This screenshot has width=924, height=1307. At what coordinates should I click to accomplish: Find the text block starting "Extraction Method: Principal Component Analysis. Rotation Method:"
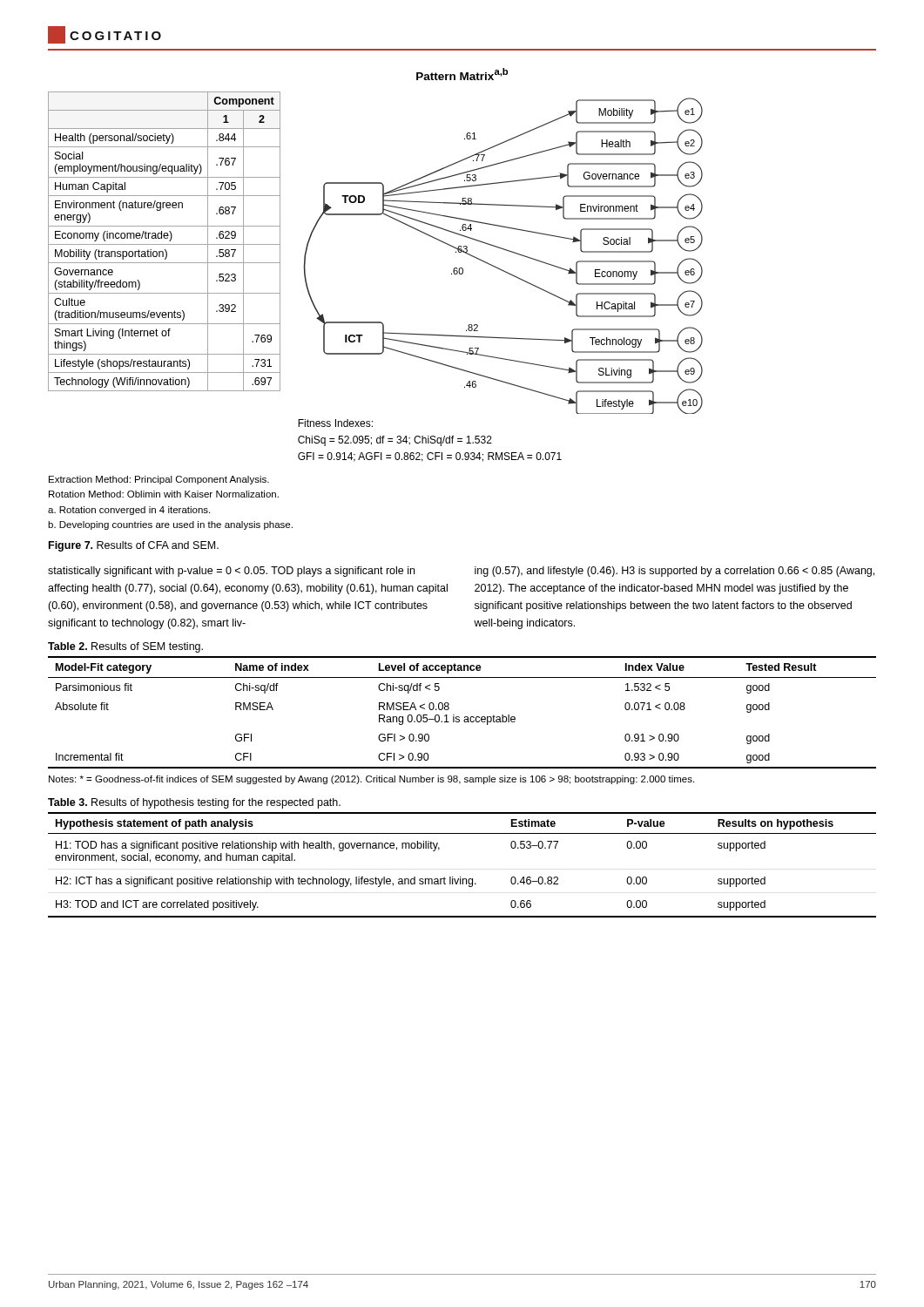tap(171, 502)
